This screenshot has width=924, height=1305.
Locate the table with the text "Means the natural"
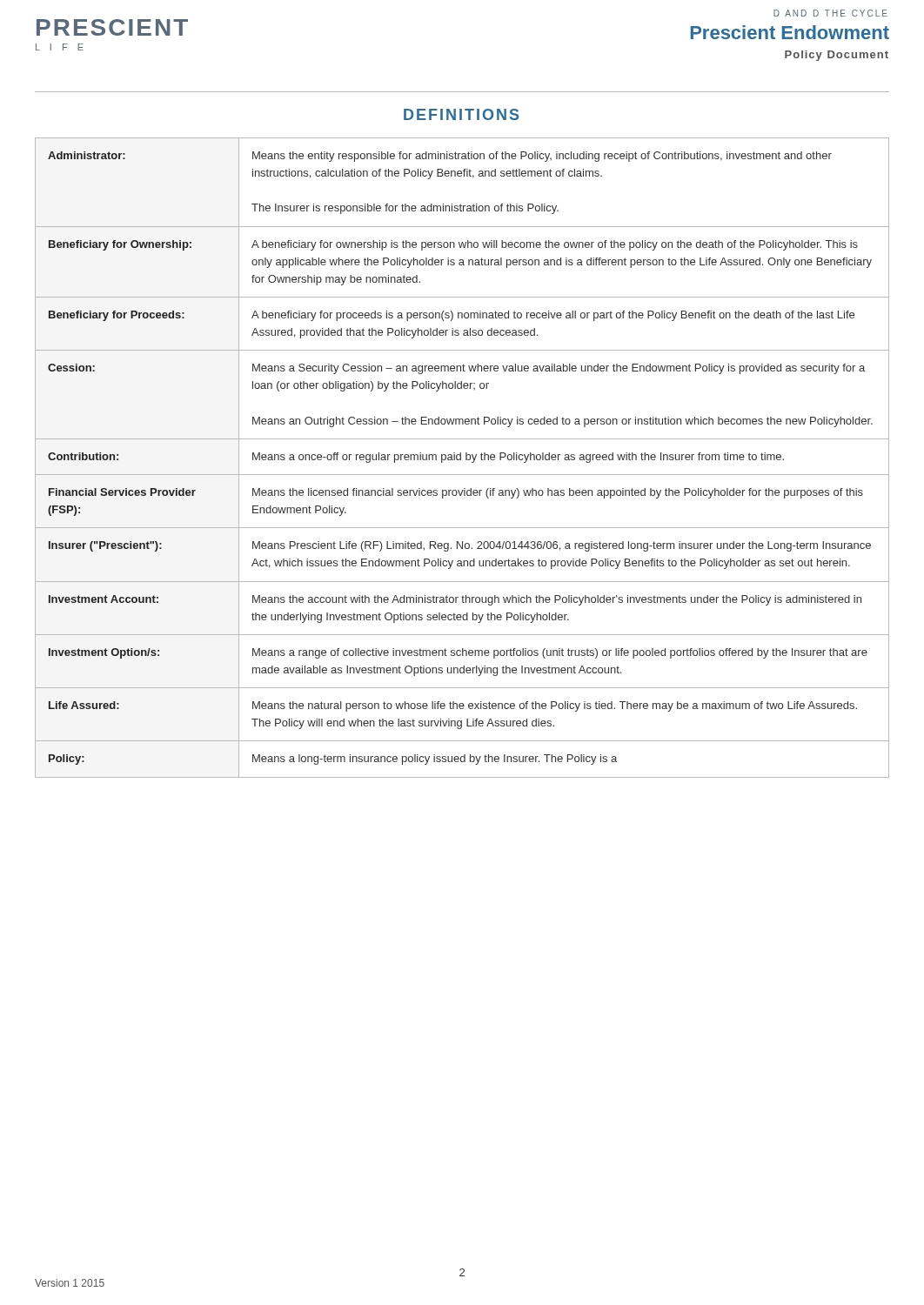pos(462,695)
